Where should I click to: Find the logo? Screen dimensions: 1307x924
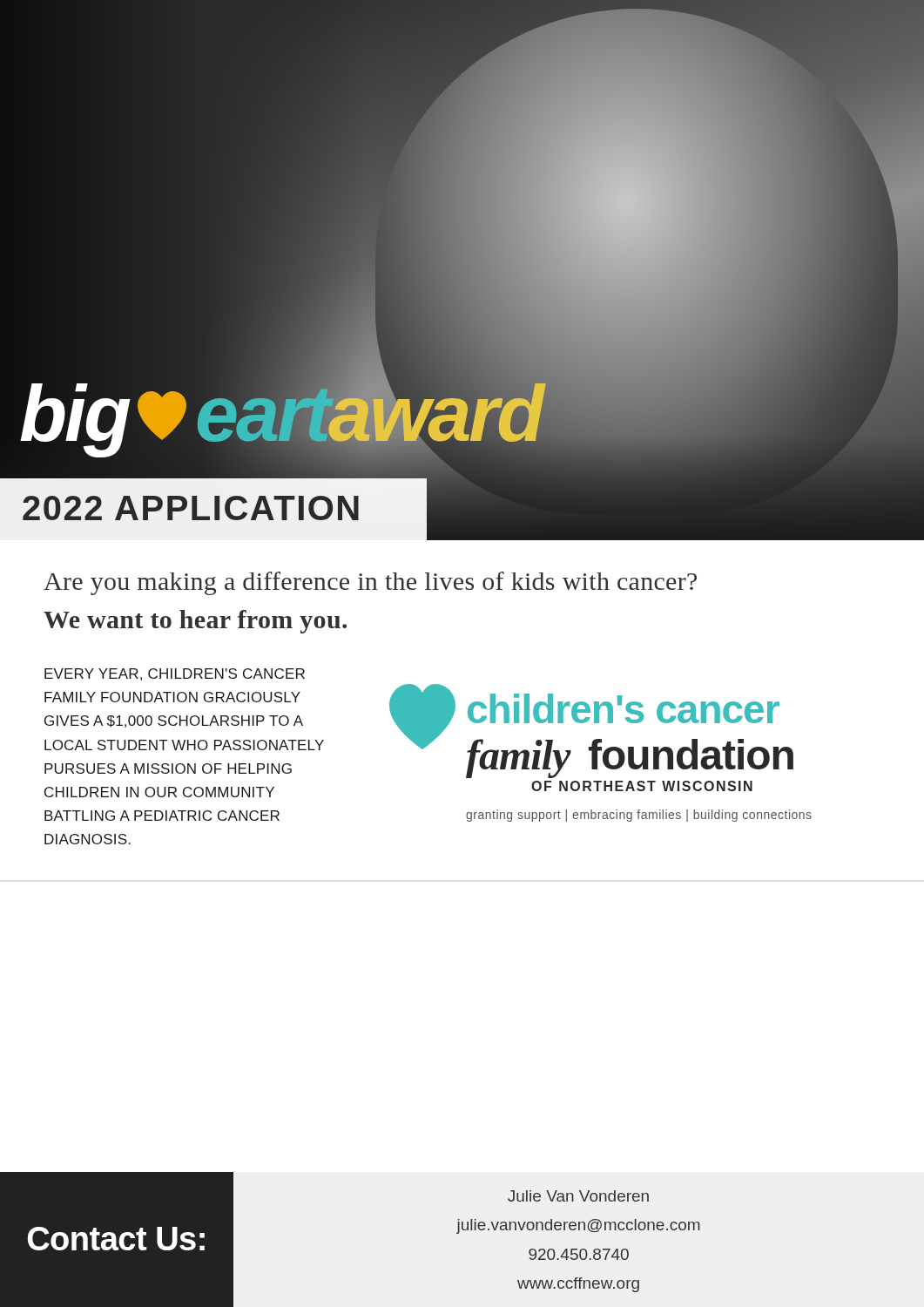click(x=610, y=749)
